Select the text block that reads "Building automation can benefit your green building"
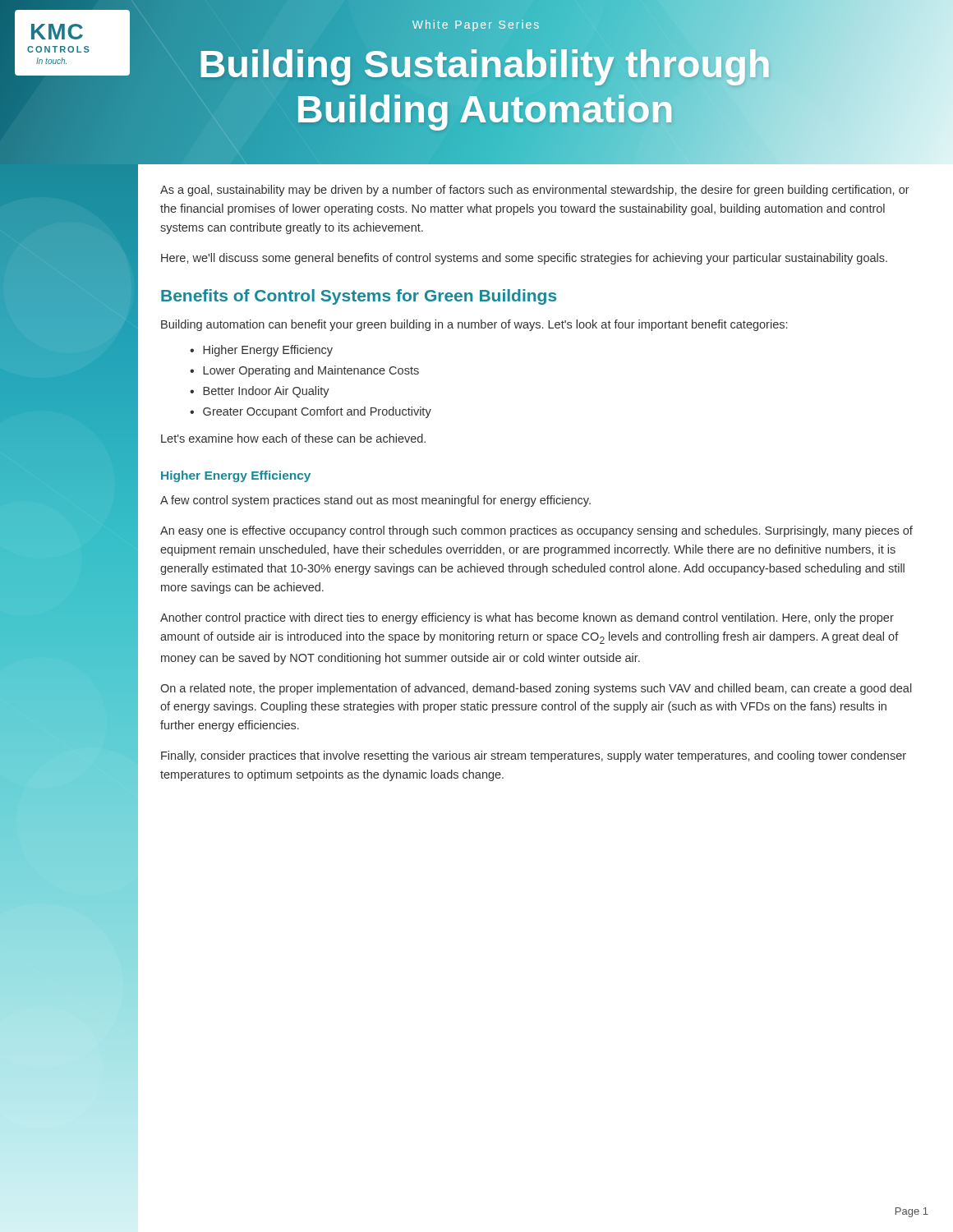 474,324
